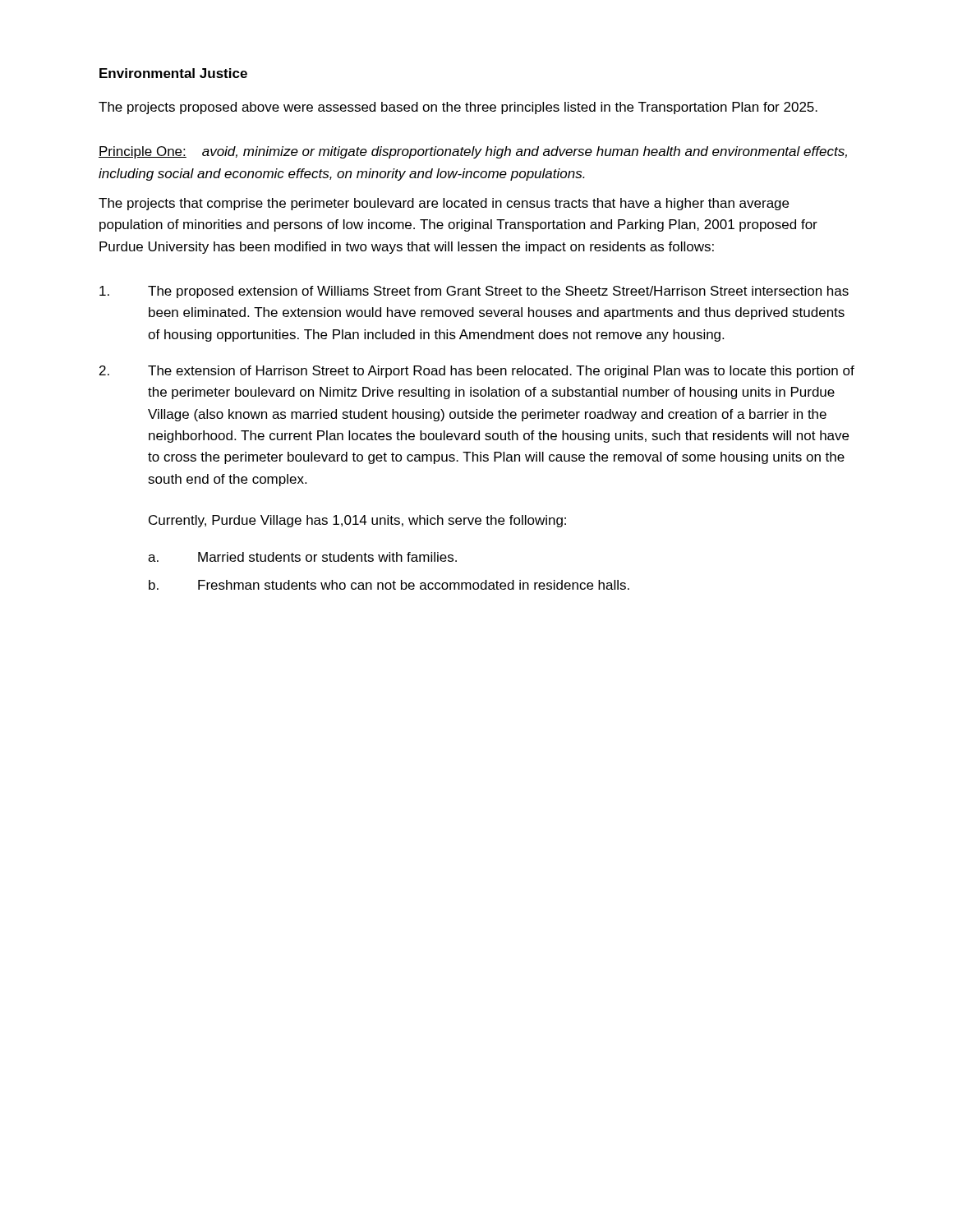
Task: Navigate to the text starting "2. The extension of Harrison"
Action: click(477, 372)
